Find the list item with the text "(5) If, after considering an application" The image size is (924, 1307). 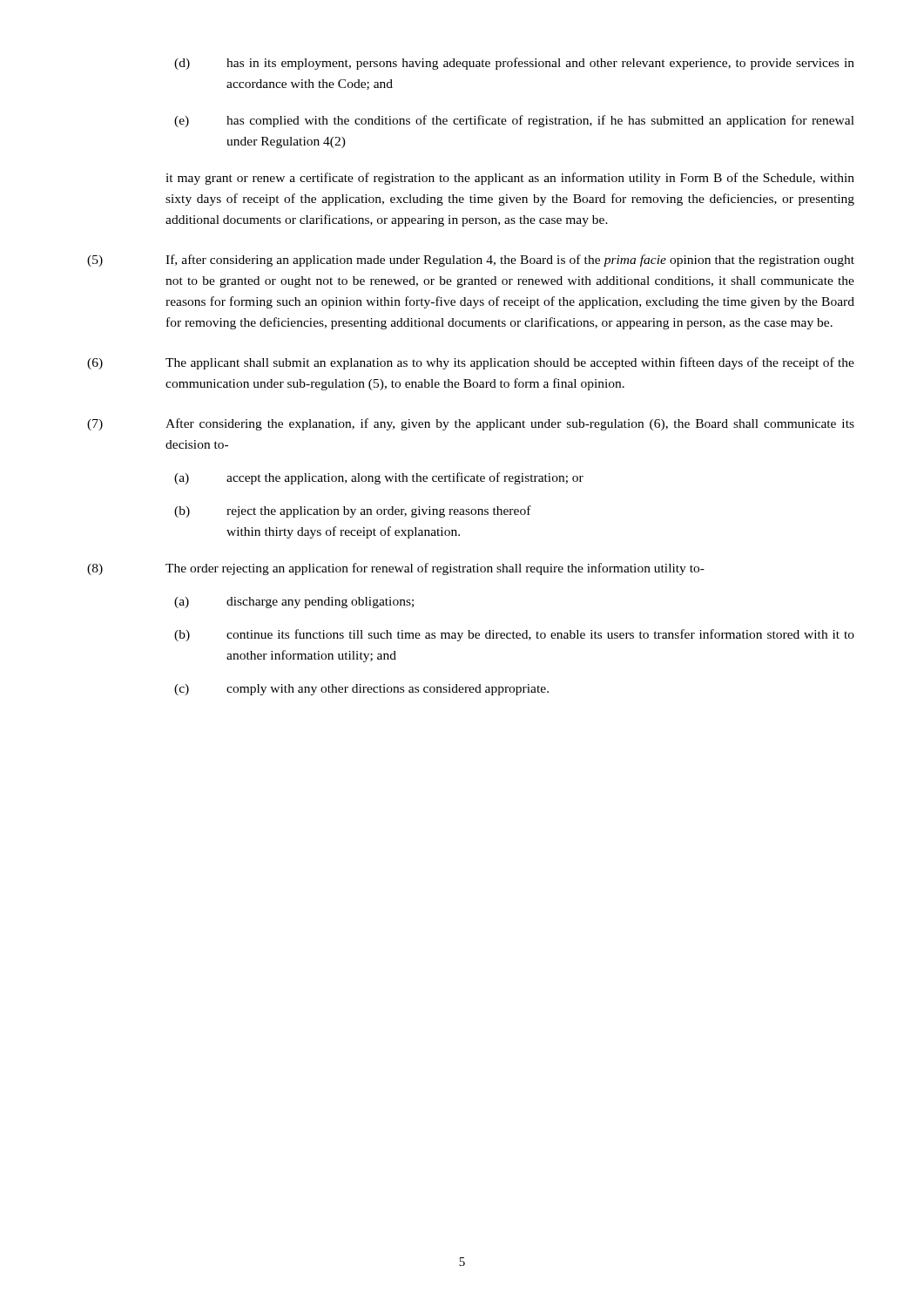[x=471, y=291]
